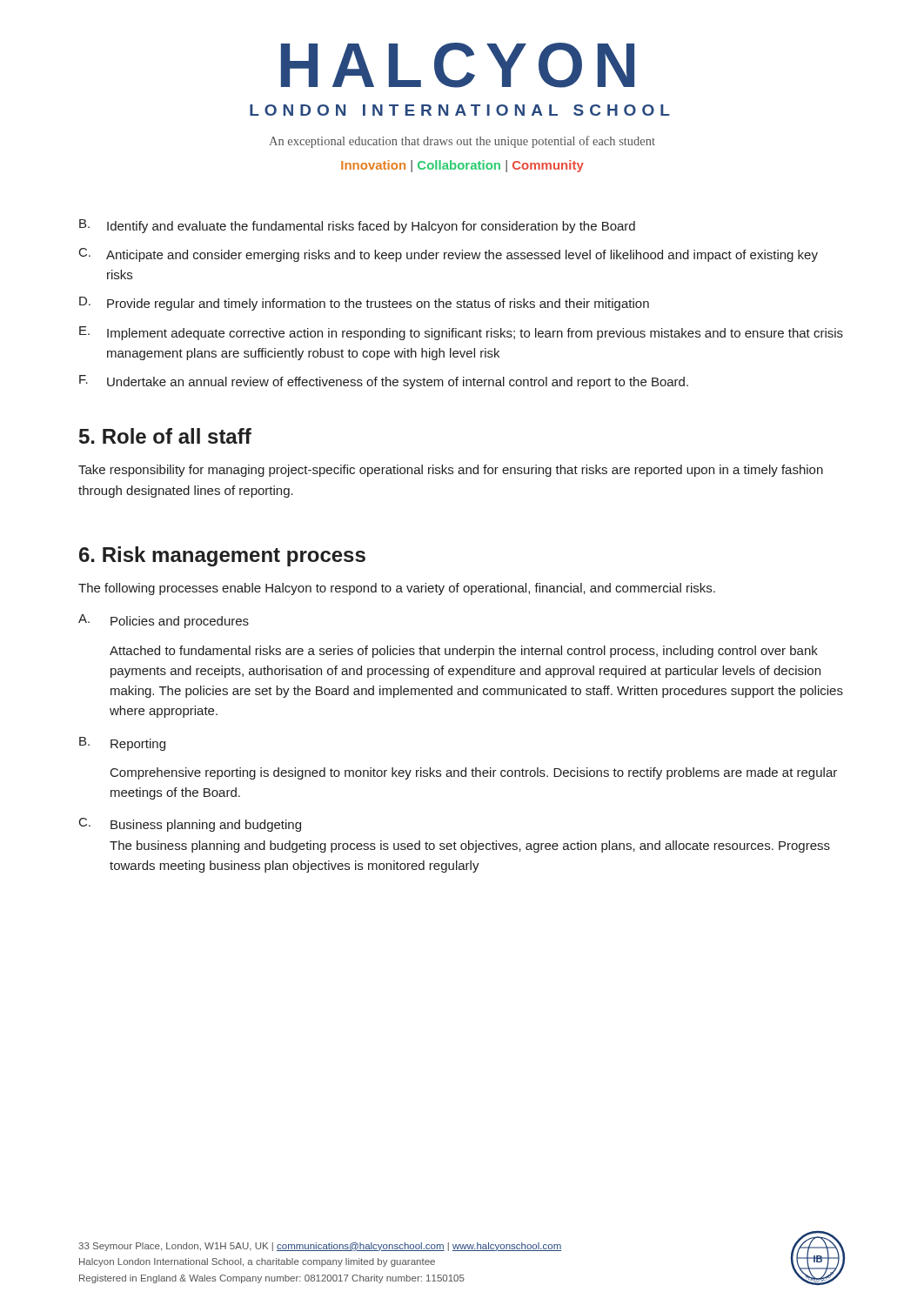Find the block on this page that starts "B. Reporting Comprehensive"
The image size is (924, 1305).
pos(462,768)
